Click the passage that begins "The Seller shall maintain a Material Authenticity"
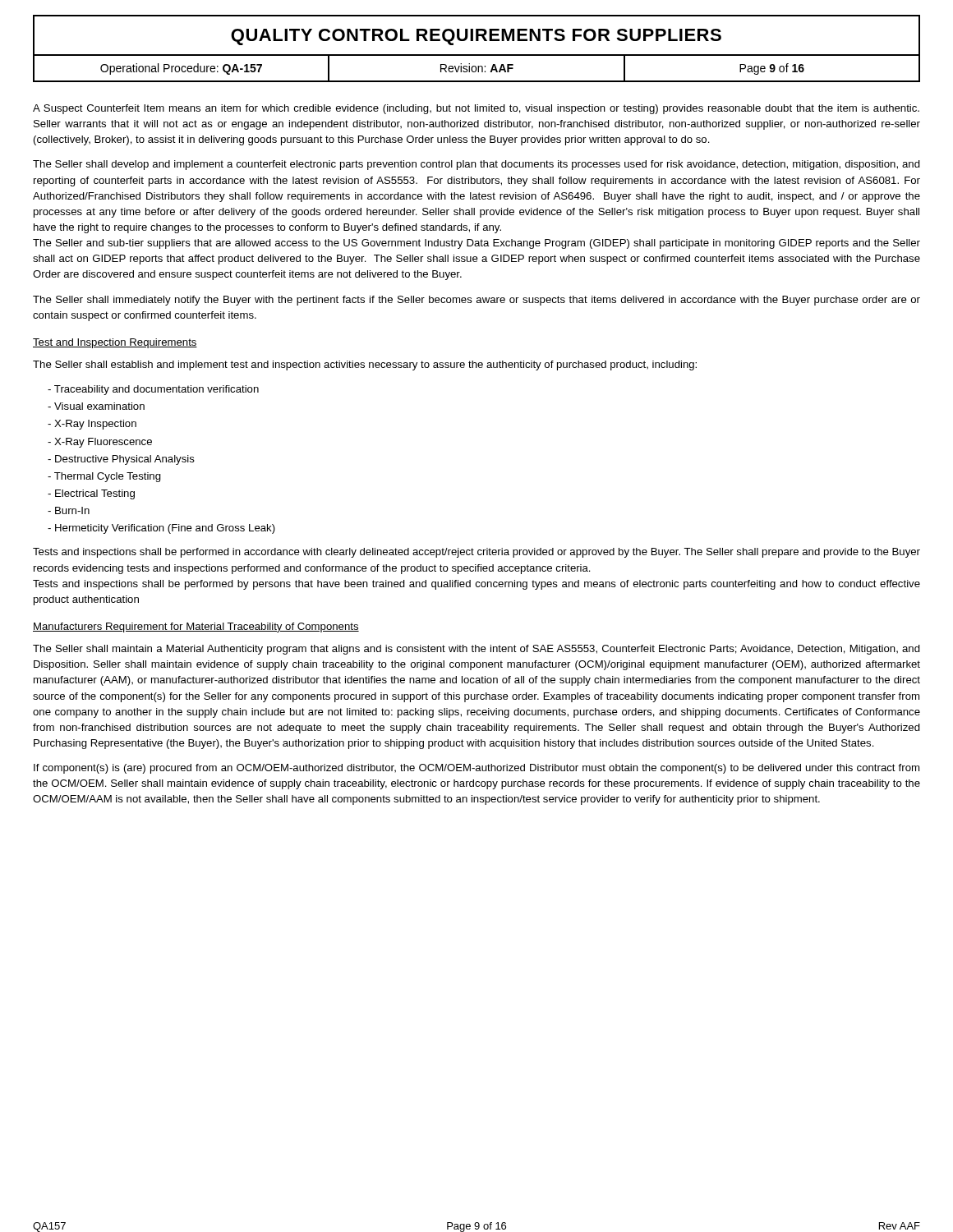The height and width of the screenshot is (1232, 953). [x=476, y=696]
